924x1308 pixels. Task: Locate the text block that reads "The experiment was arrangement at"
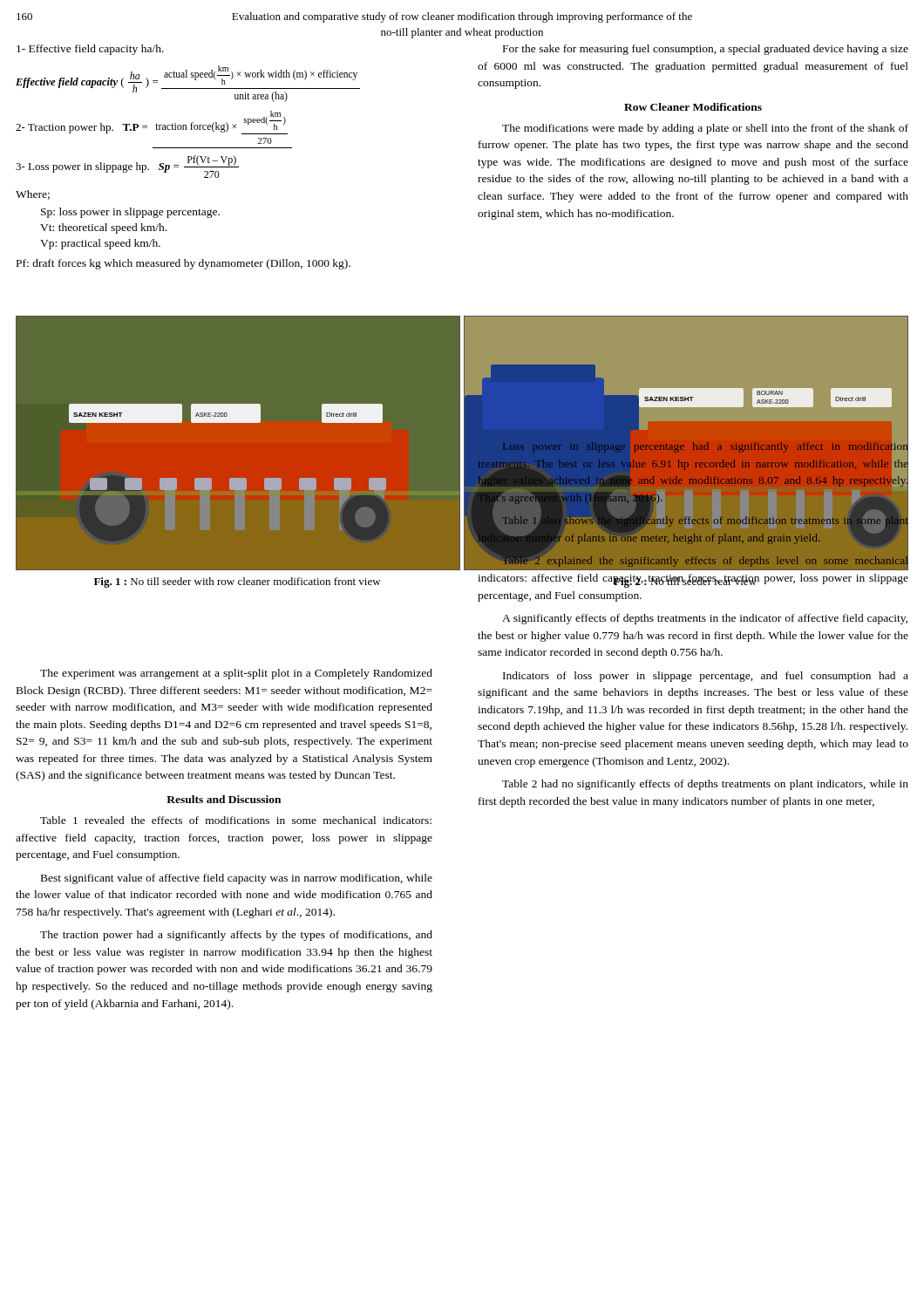224,724
